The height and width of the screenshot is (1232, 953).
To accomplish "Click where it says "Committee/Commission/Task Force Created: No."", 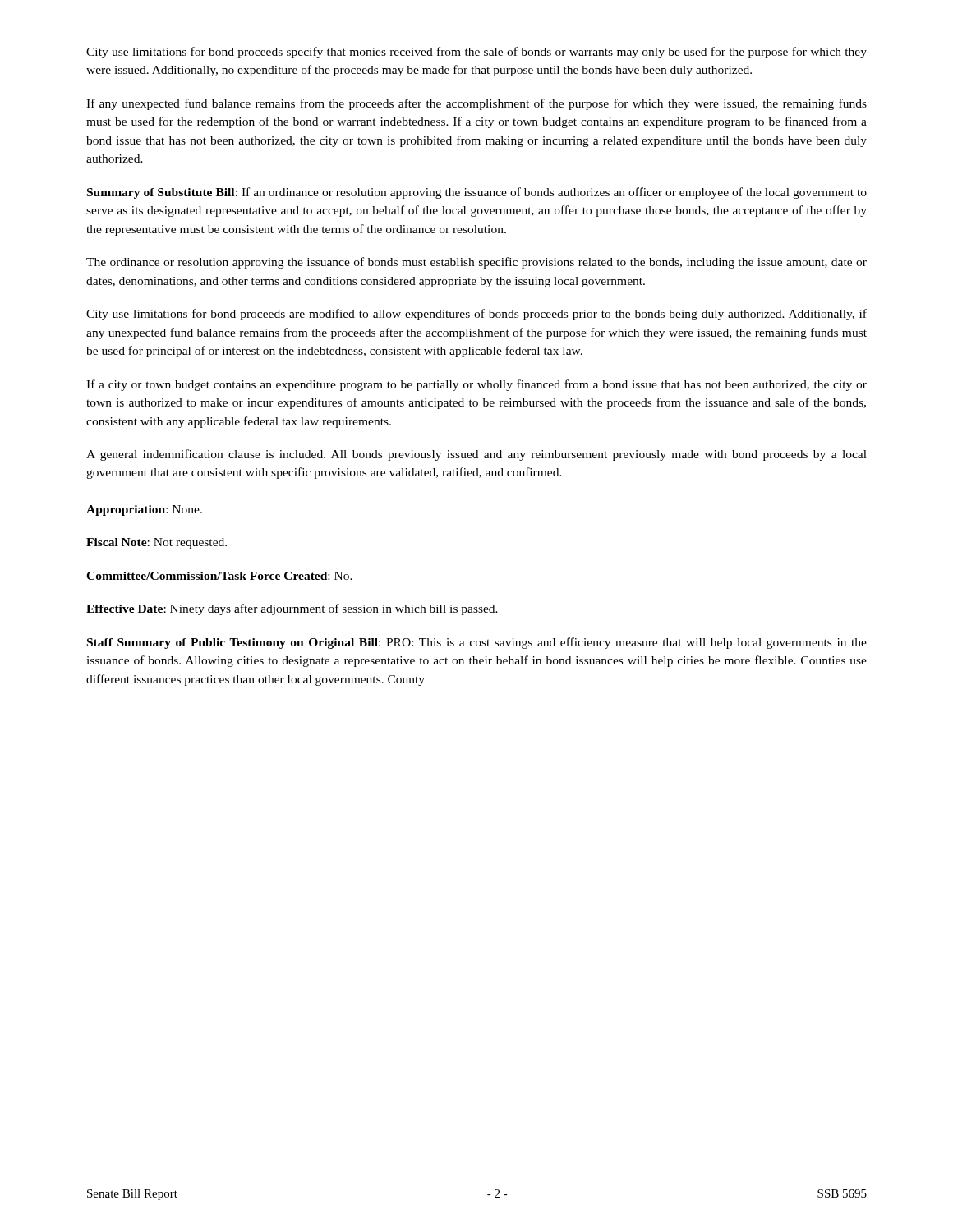I will 219,575.
